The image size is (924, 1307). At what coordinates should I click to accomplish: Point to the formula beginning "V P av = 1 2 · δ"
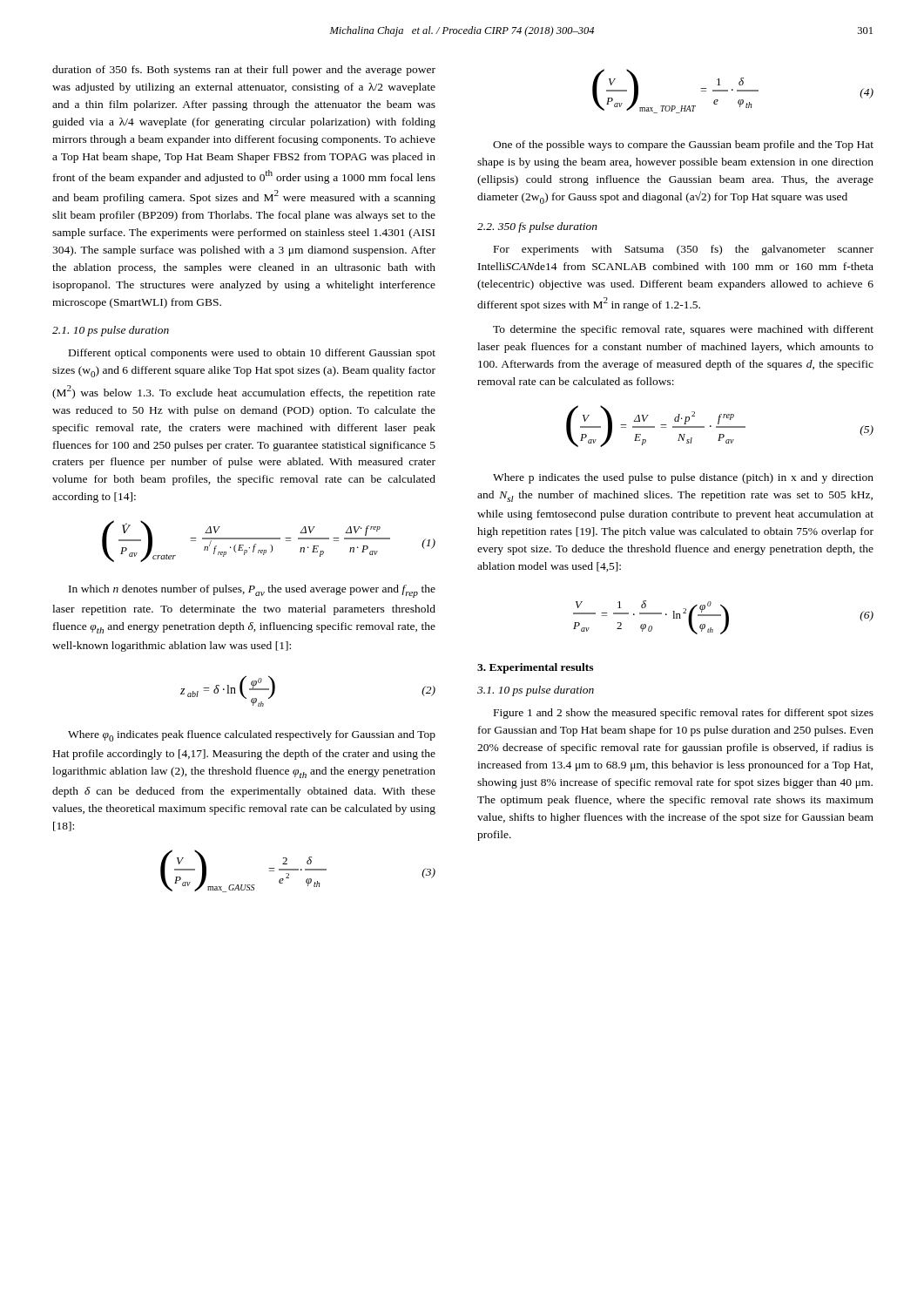(722, 613)
